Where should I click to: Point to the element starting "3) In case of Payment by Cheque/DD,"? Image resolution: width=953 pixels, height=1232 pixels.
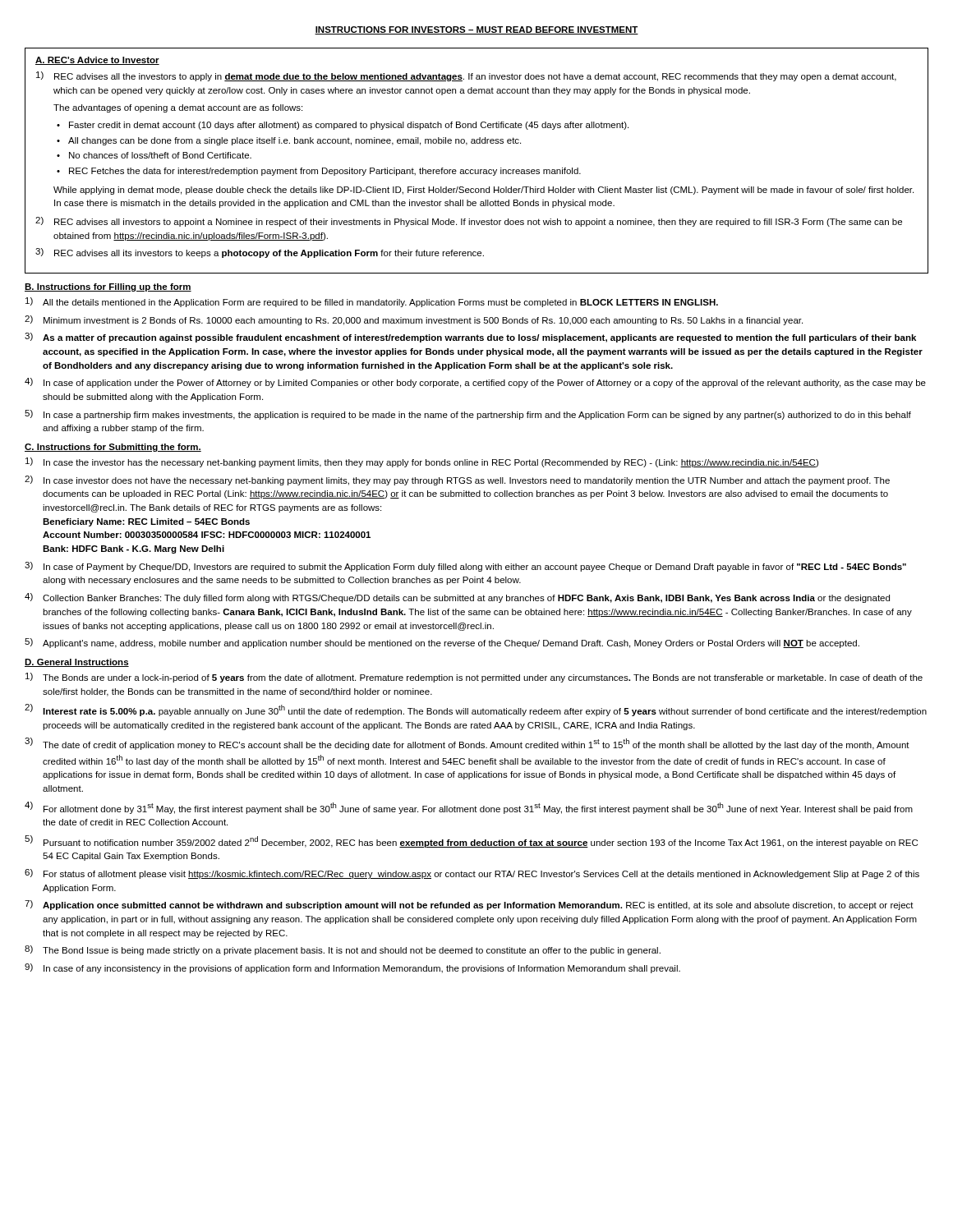tap(476, 574)
